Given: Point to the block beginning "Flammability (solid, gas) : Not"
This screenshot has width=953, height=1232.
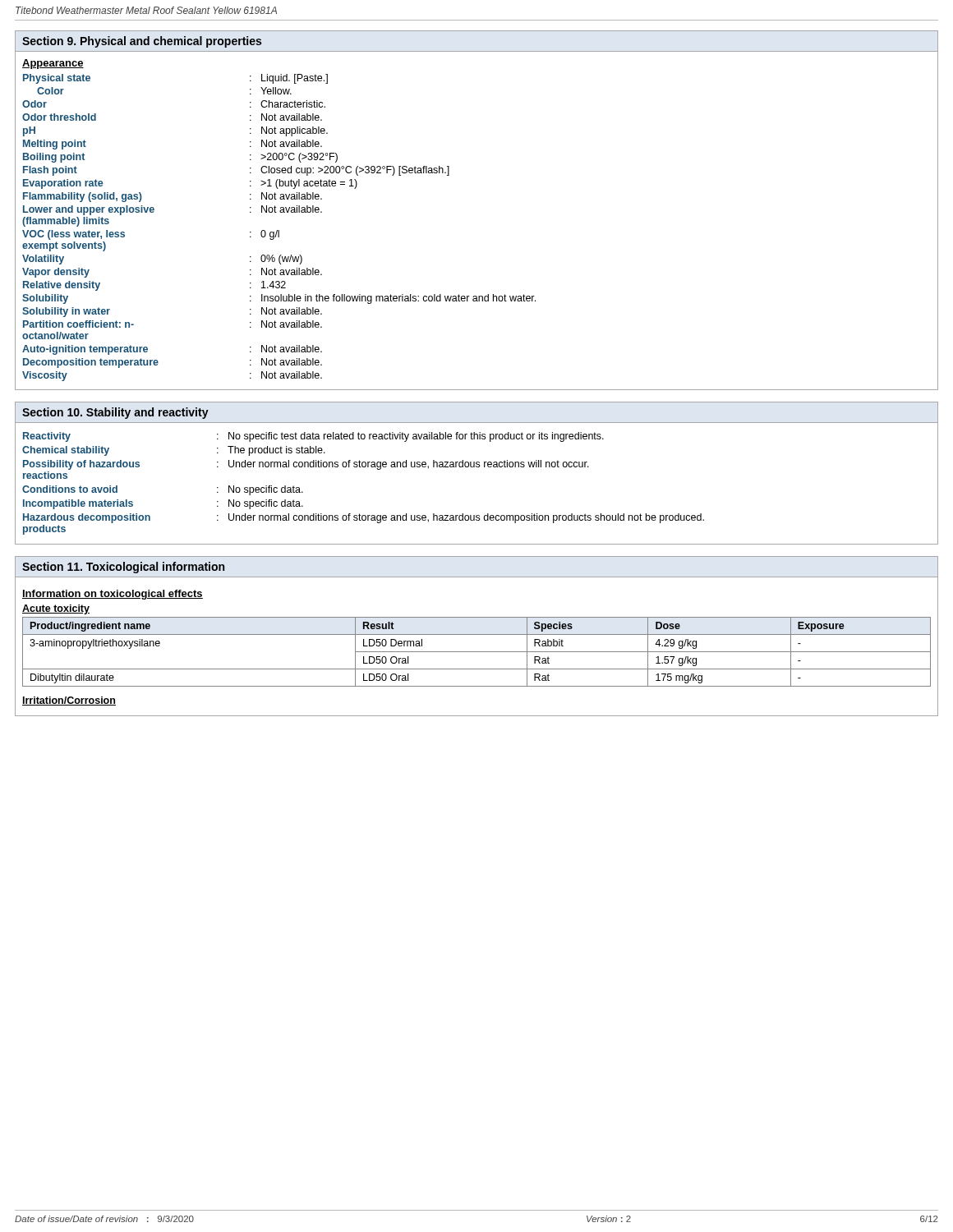Looking at the screenshot, I should pyautogui.click(x=78, y=197).
